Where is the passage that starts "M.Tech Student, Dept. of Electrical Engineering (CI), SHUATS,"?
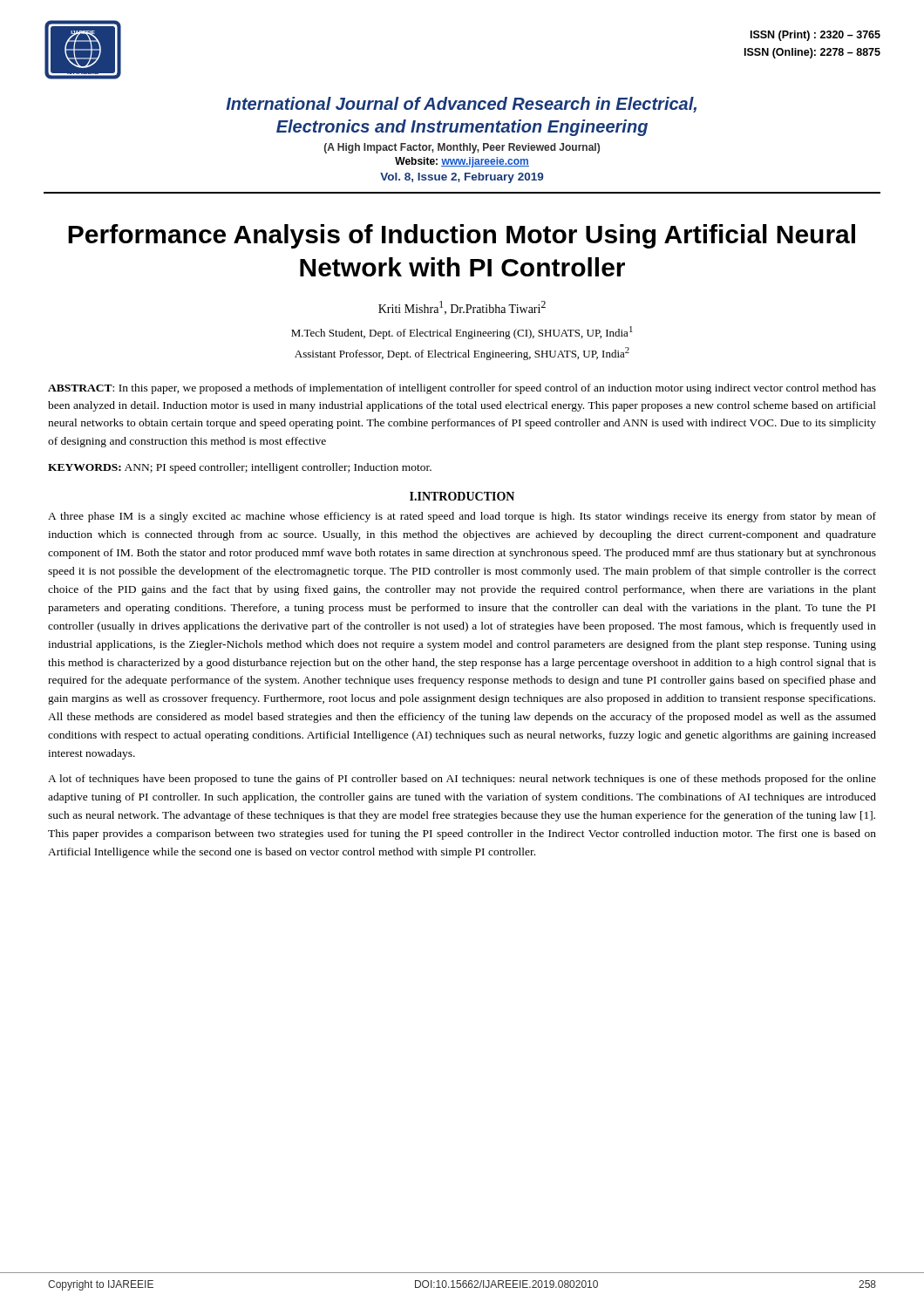 (462, 342)
